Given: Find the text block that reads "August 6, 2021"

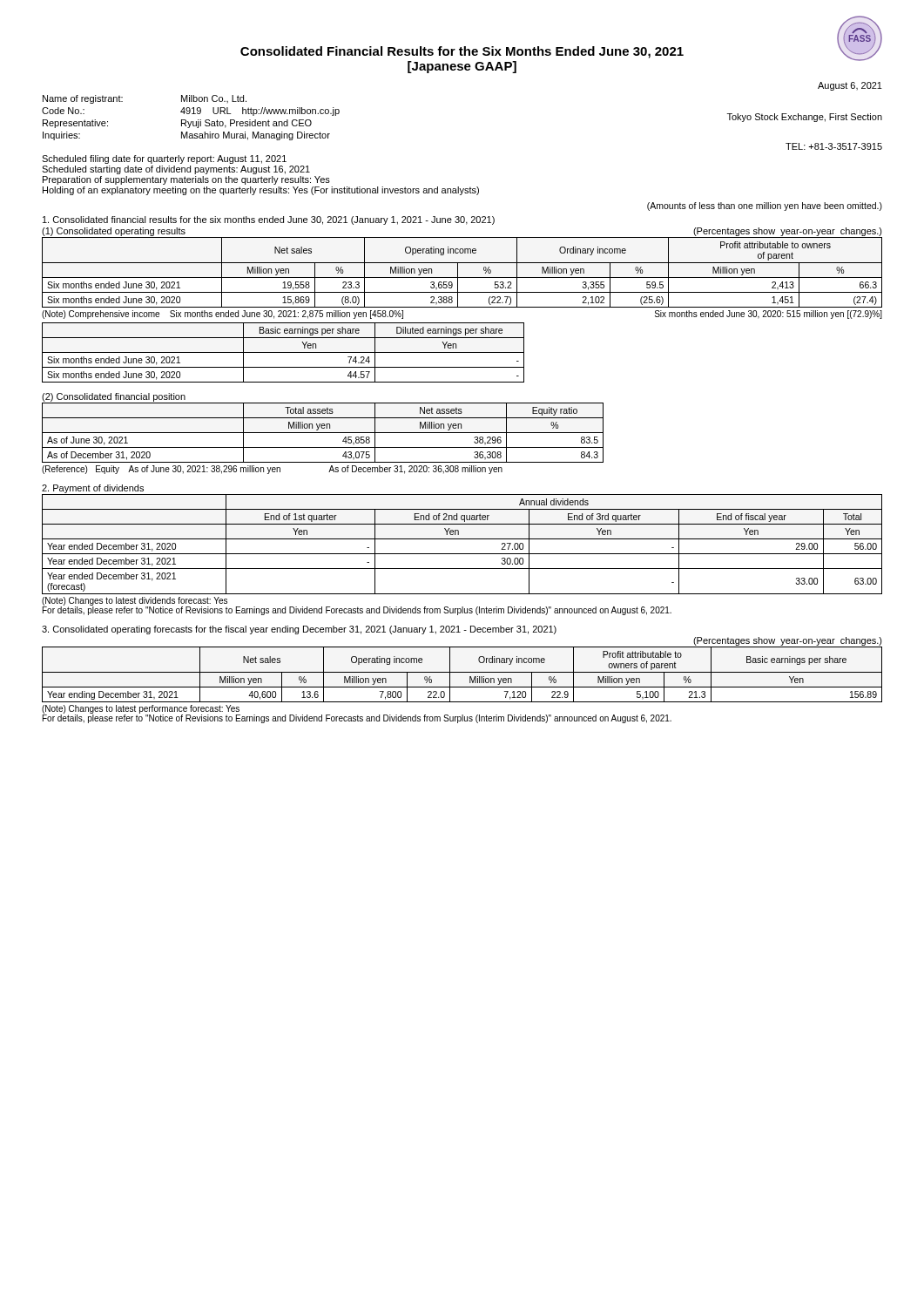Looking at the screenshot, I should (850, 86).
